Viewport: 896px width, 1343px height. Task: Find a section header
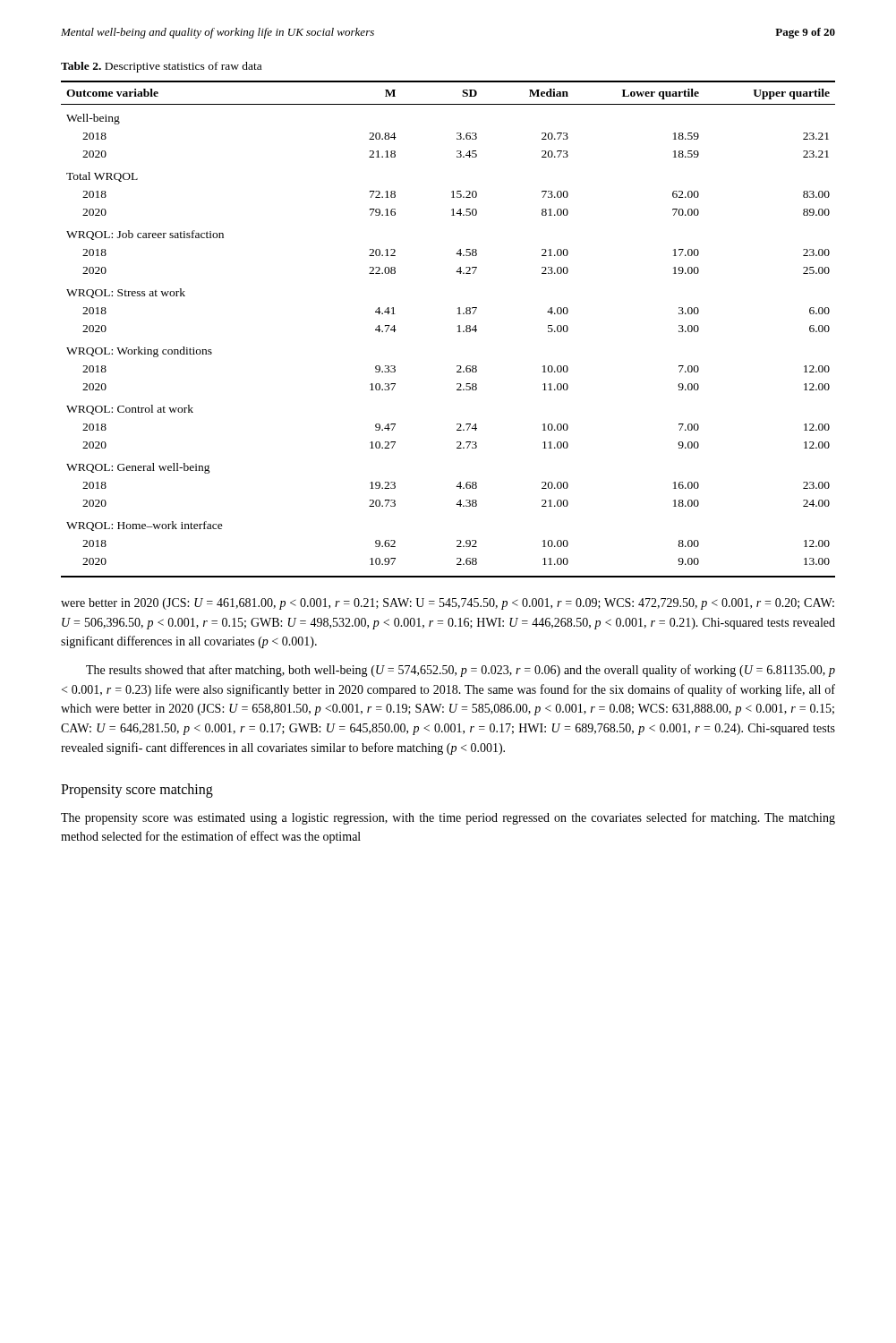[x=137, y=789]
